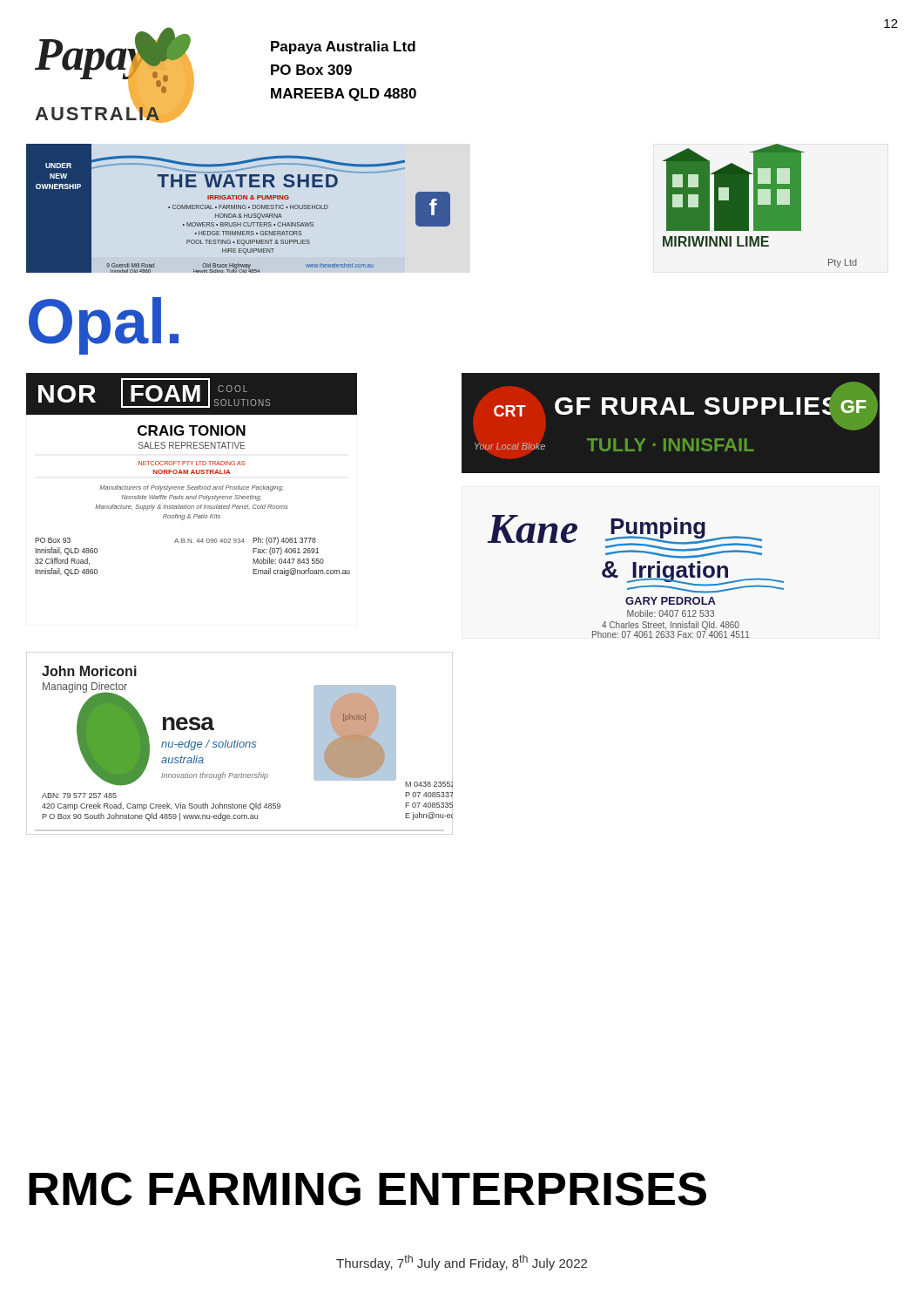Select the title
Image resolution: width=924 pixels, height=1307 pixels.
click(x=367, y=1188)
